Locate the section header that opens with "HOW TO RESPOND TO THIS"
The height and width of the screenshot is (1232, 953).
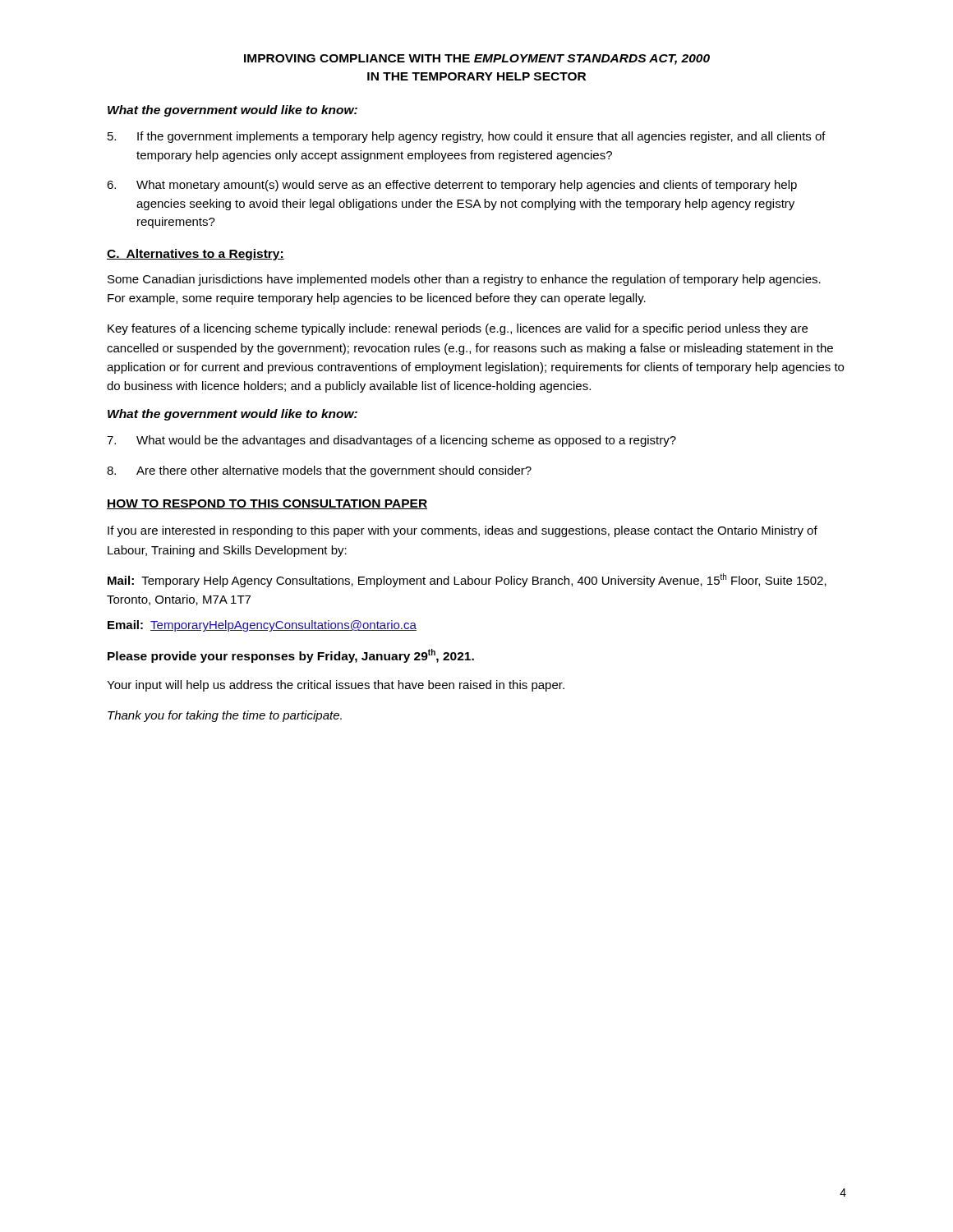[x=267, y=503]
